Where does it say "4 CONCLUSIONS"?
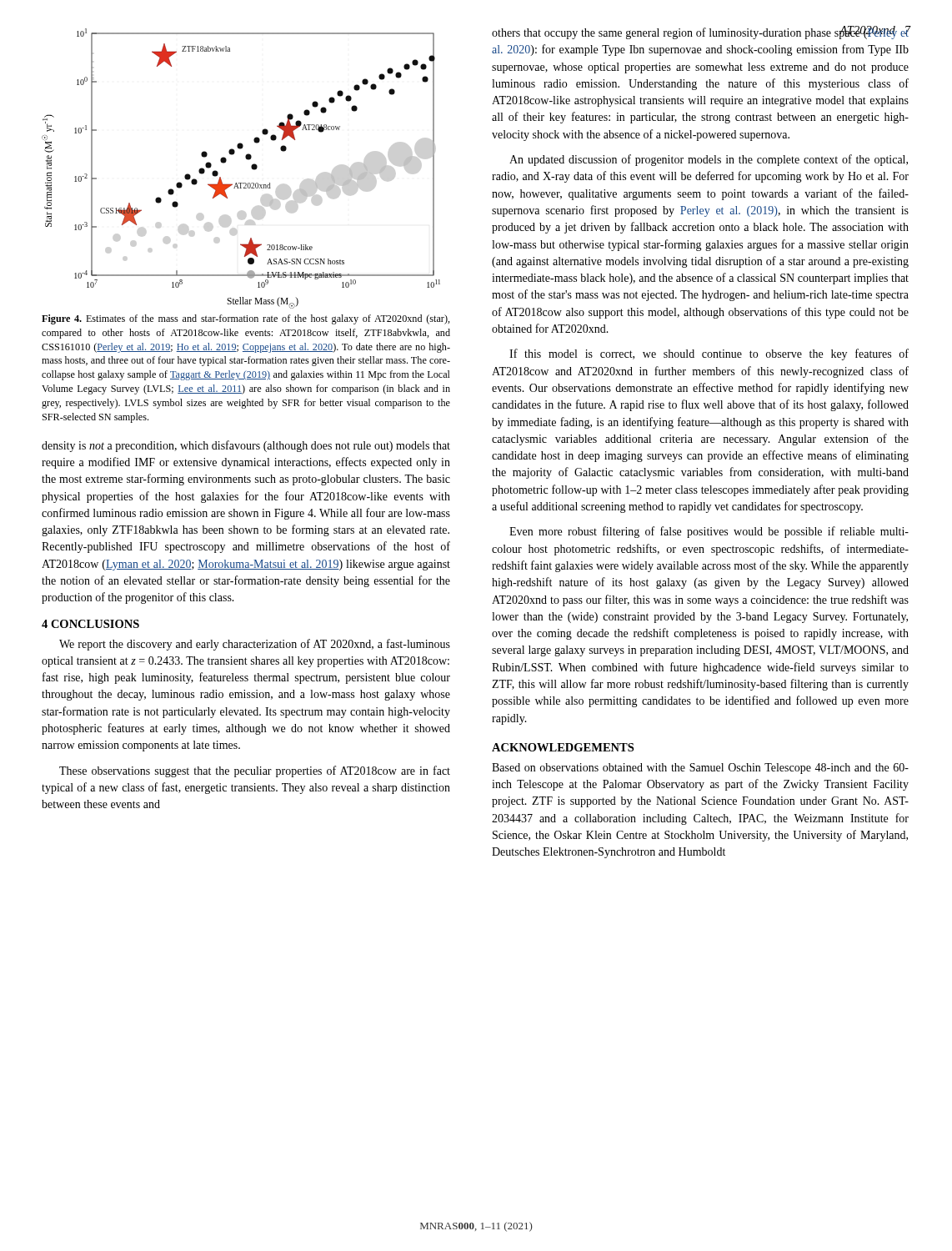Viewport: 952px width, 1251px height. tap(91, 623)
